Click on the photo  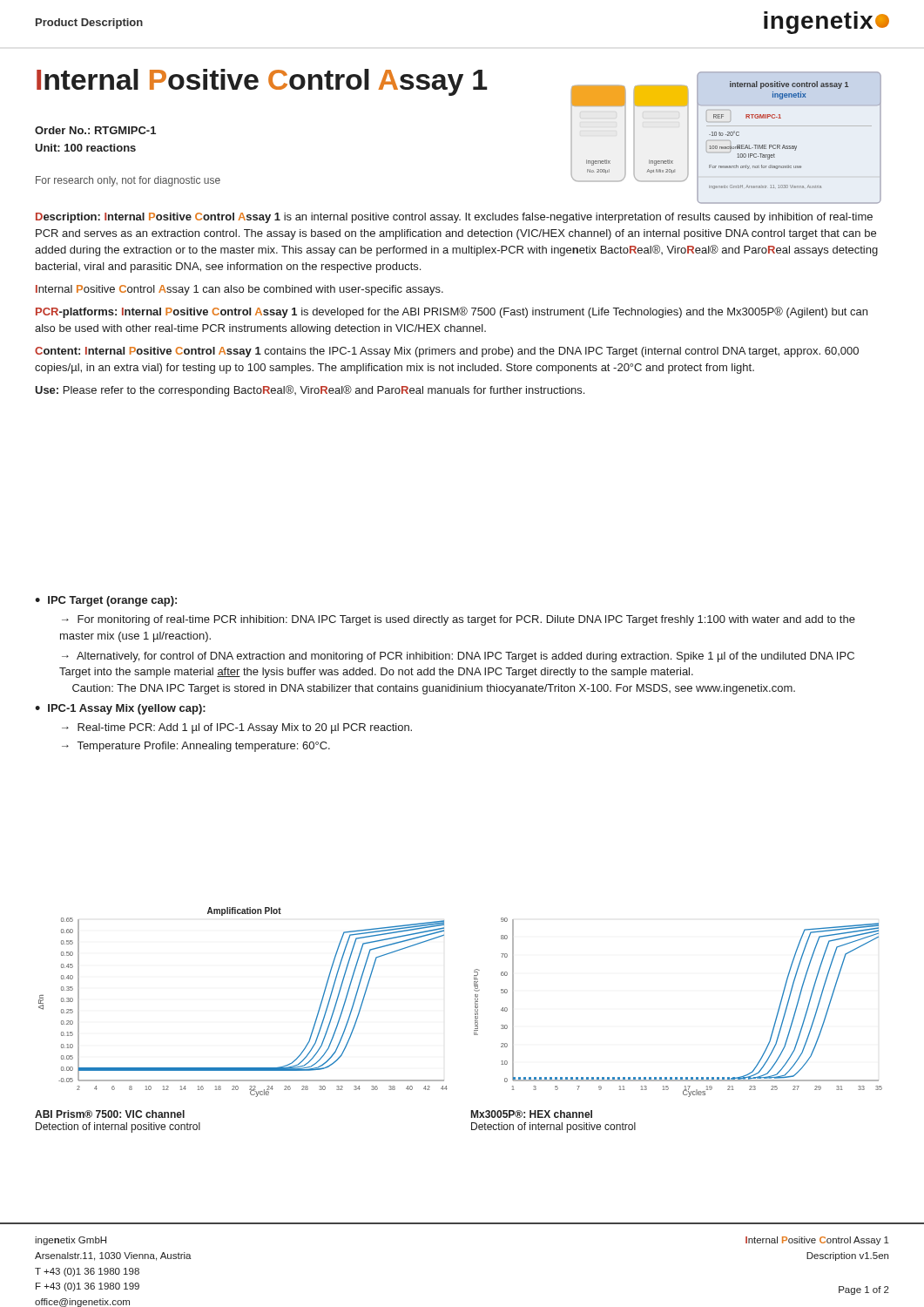click(728, 135)
